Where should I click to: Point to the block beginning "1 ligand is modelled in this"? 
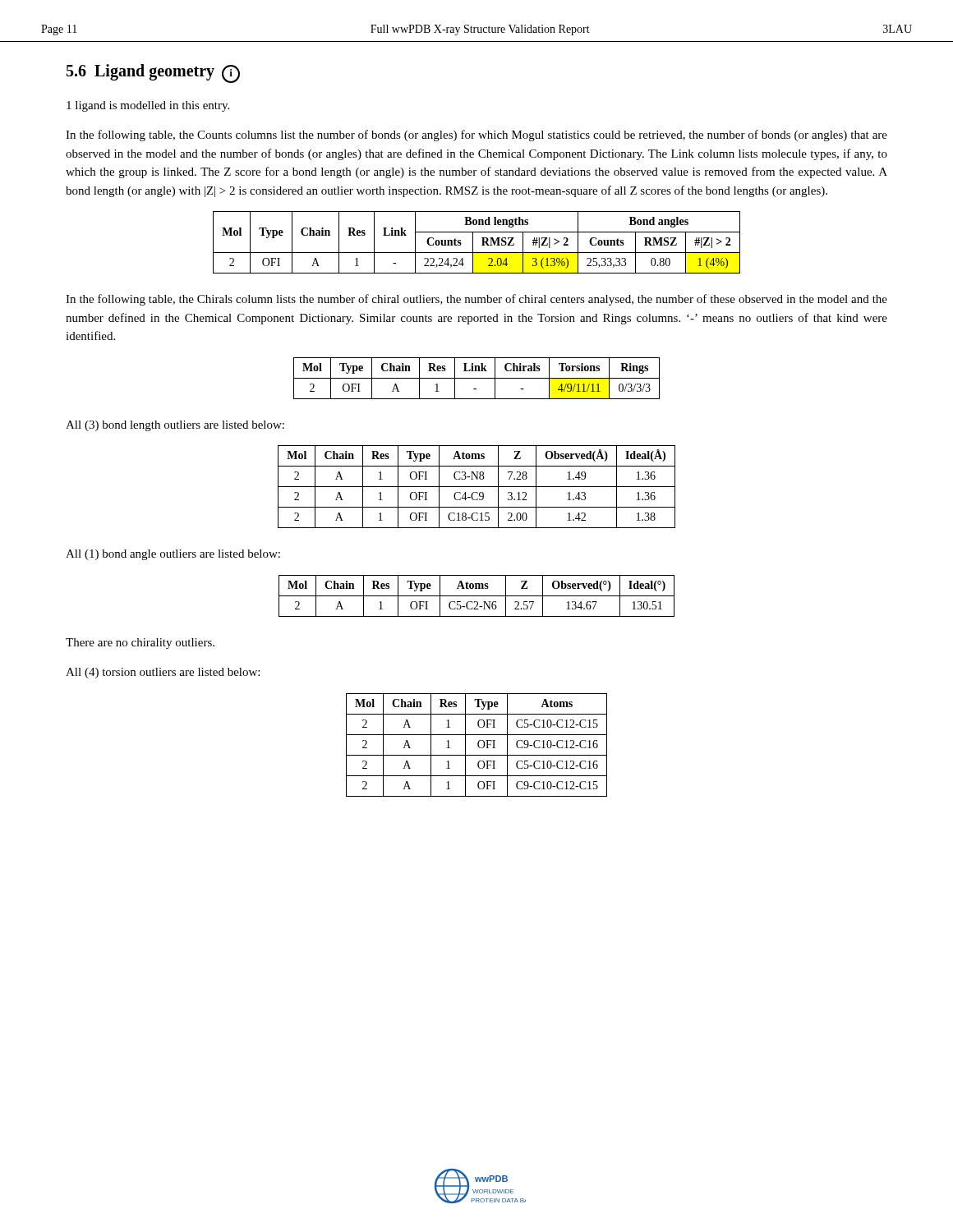148,106
